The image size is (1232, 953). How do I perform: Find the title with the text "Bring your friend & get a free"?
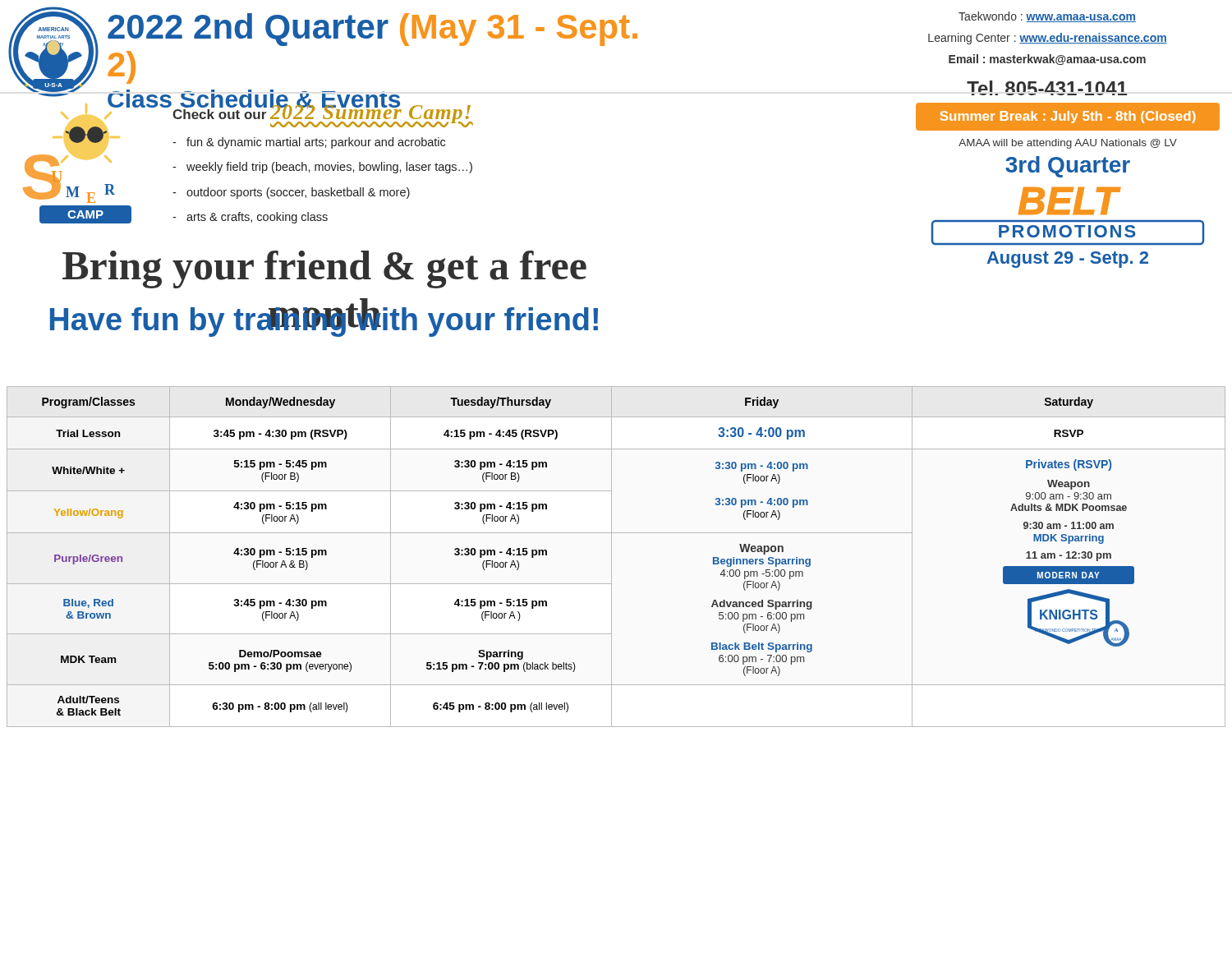click(324, 290)
